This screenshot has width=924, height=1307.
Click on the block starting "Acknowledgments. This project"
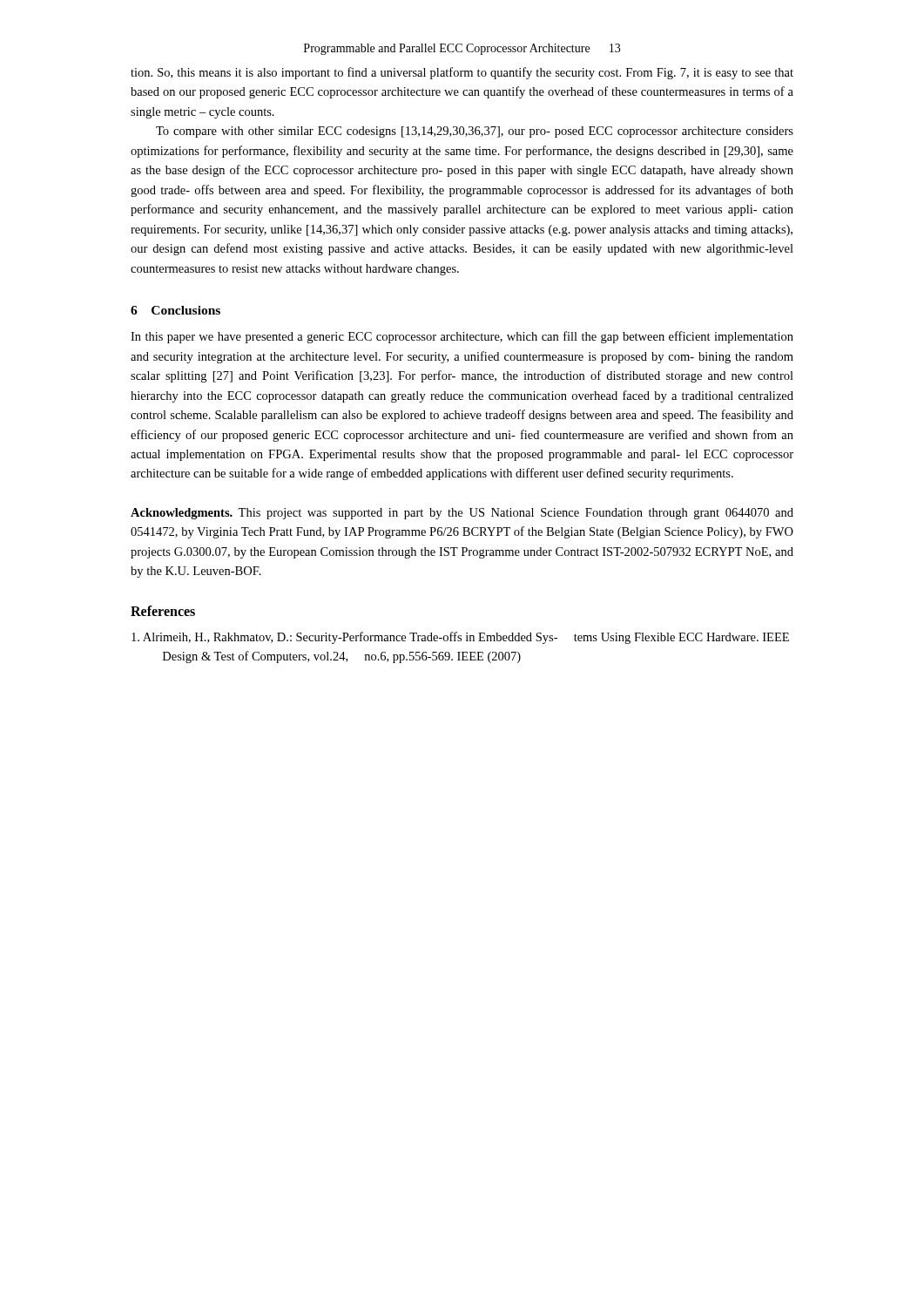pos(462,542)
